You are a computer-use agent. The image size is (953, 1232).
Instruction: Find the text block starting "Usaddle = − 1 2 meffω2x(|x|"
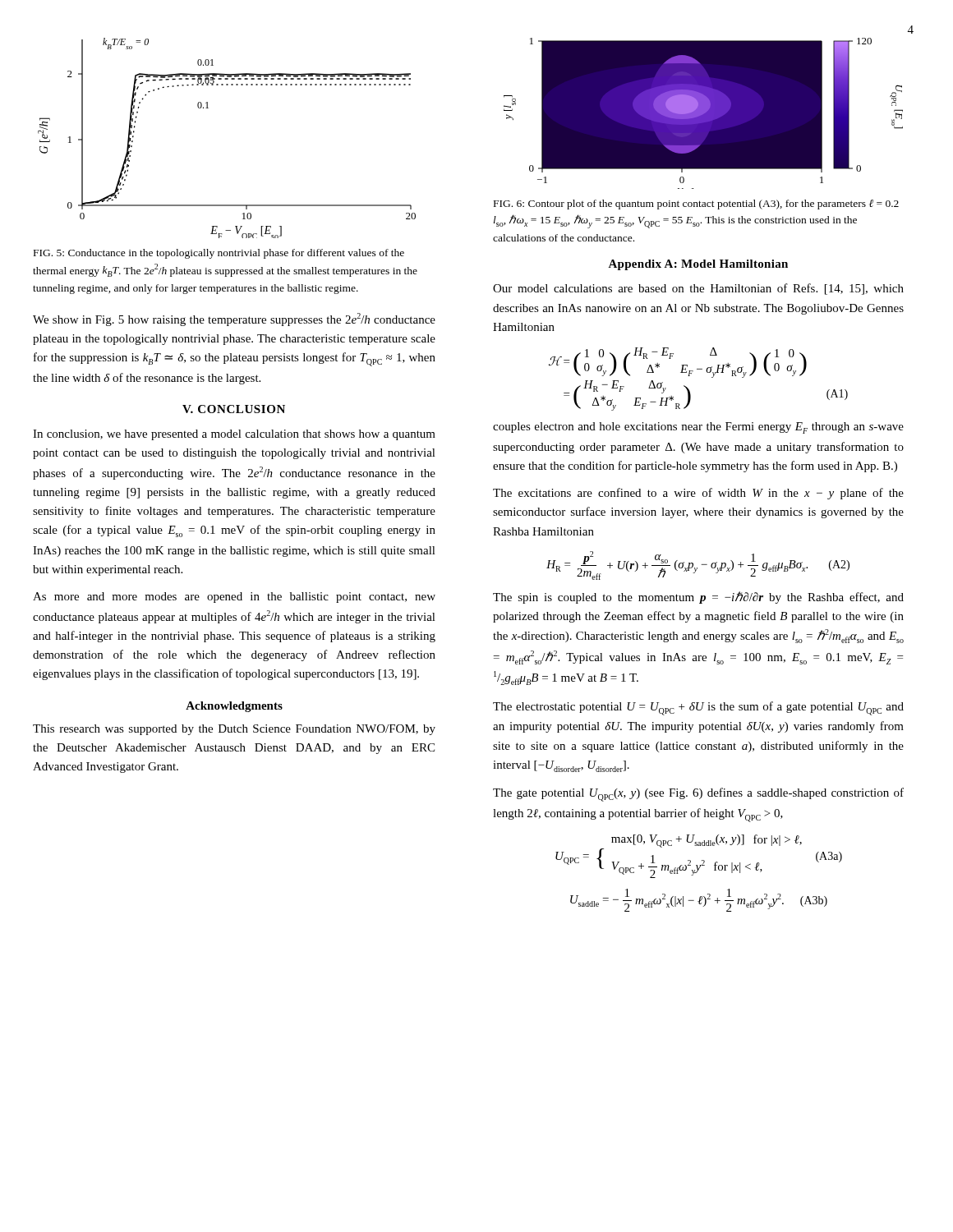coord(698,901)
